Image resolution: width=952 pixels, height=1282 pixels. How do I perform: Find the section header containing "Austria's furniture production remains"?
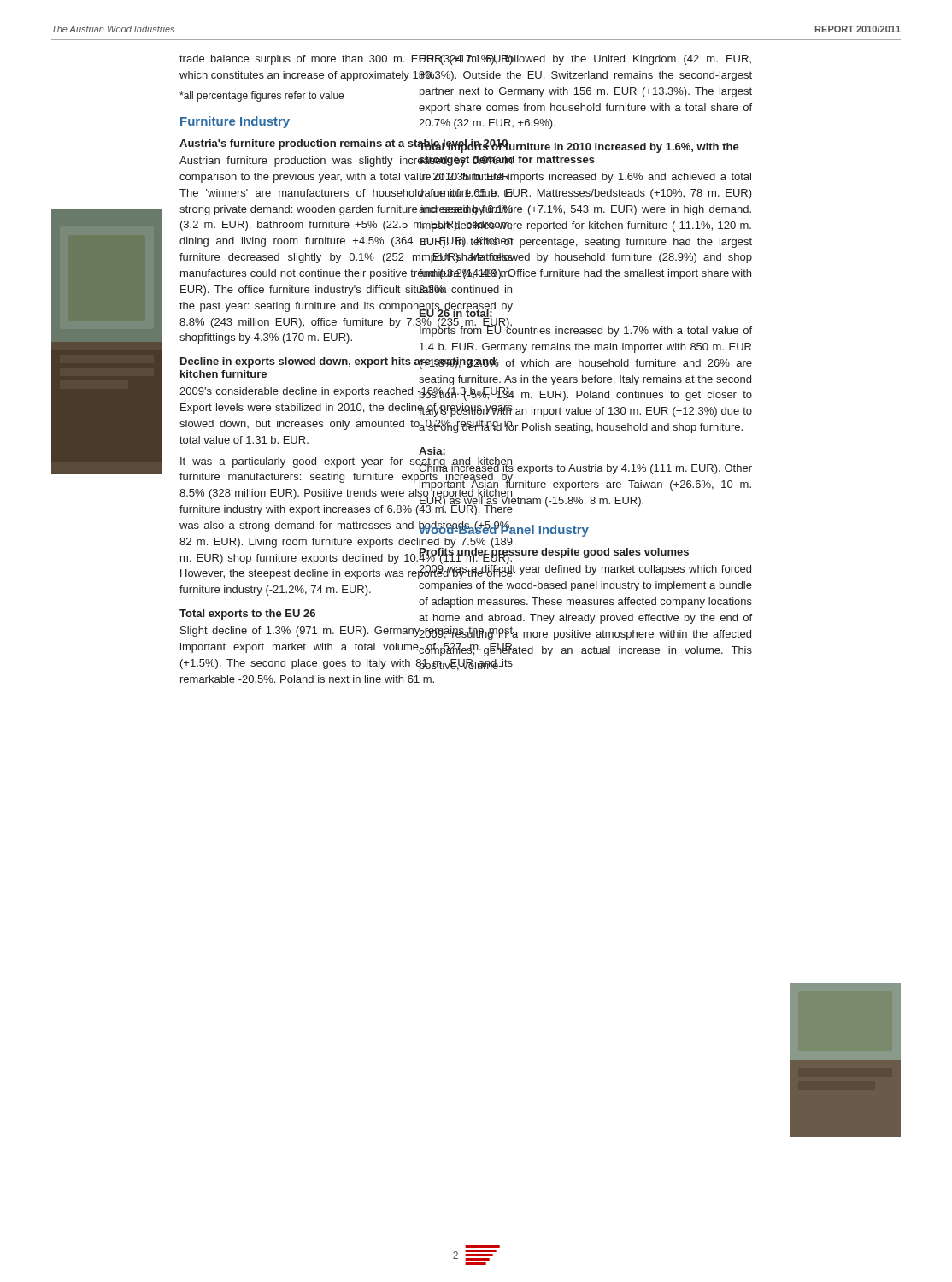tap(344, 143)
